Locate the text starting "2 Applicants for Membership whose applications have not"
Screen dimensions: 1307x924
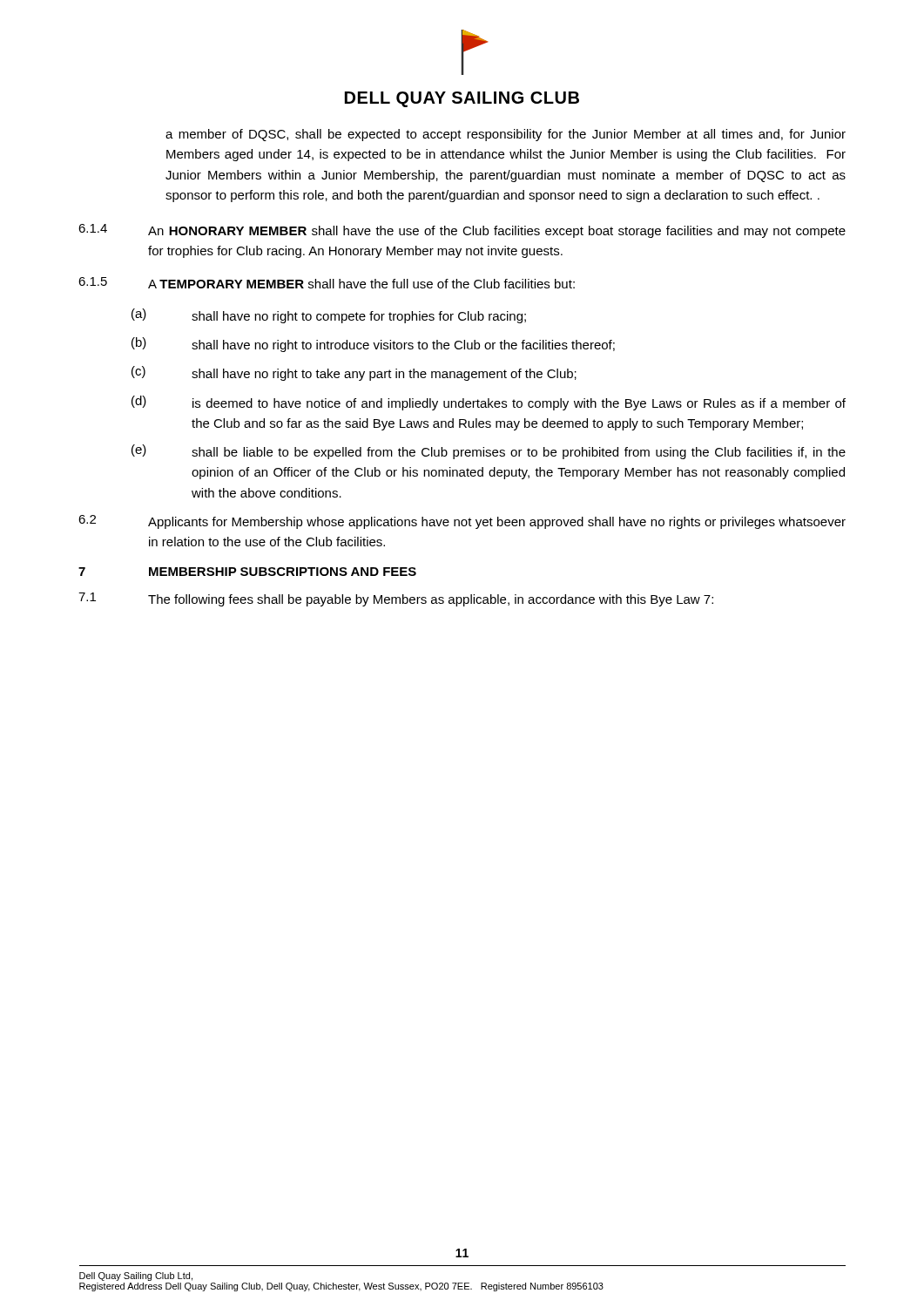462,532
